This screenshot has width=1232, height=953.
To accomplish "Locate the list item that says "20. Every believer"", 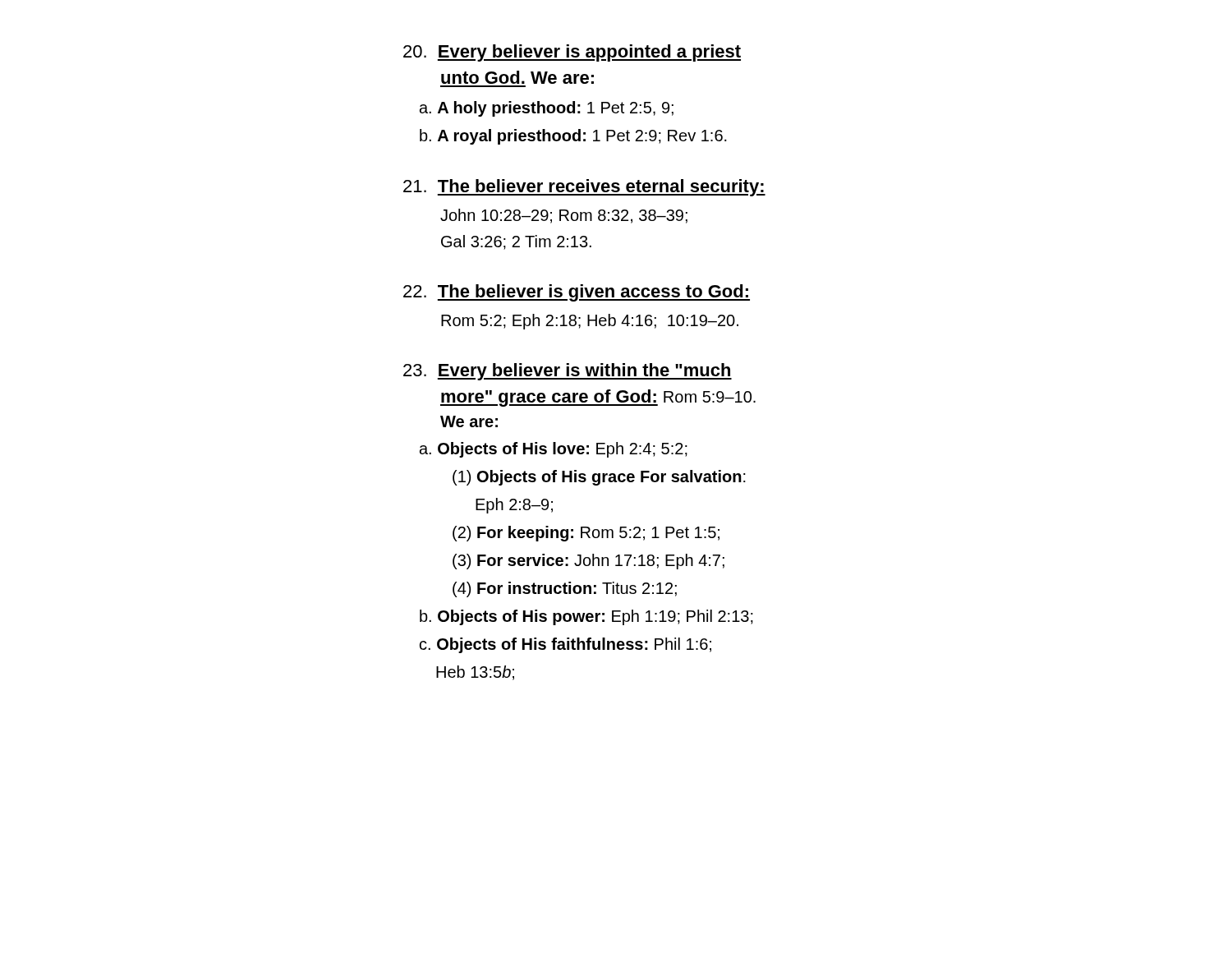I will point(572,53).
